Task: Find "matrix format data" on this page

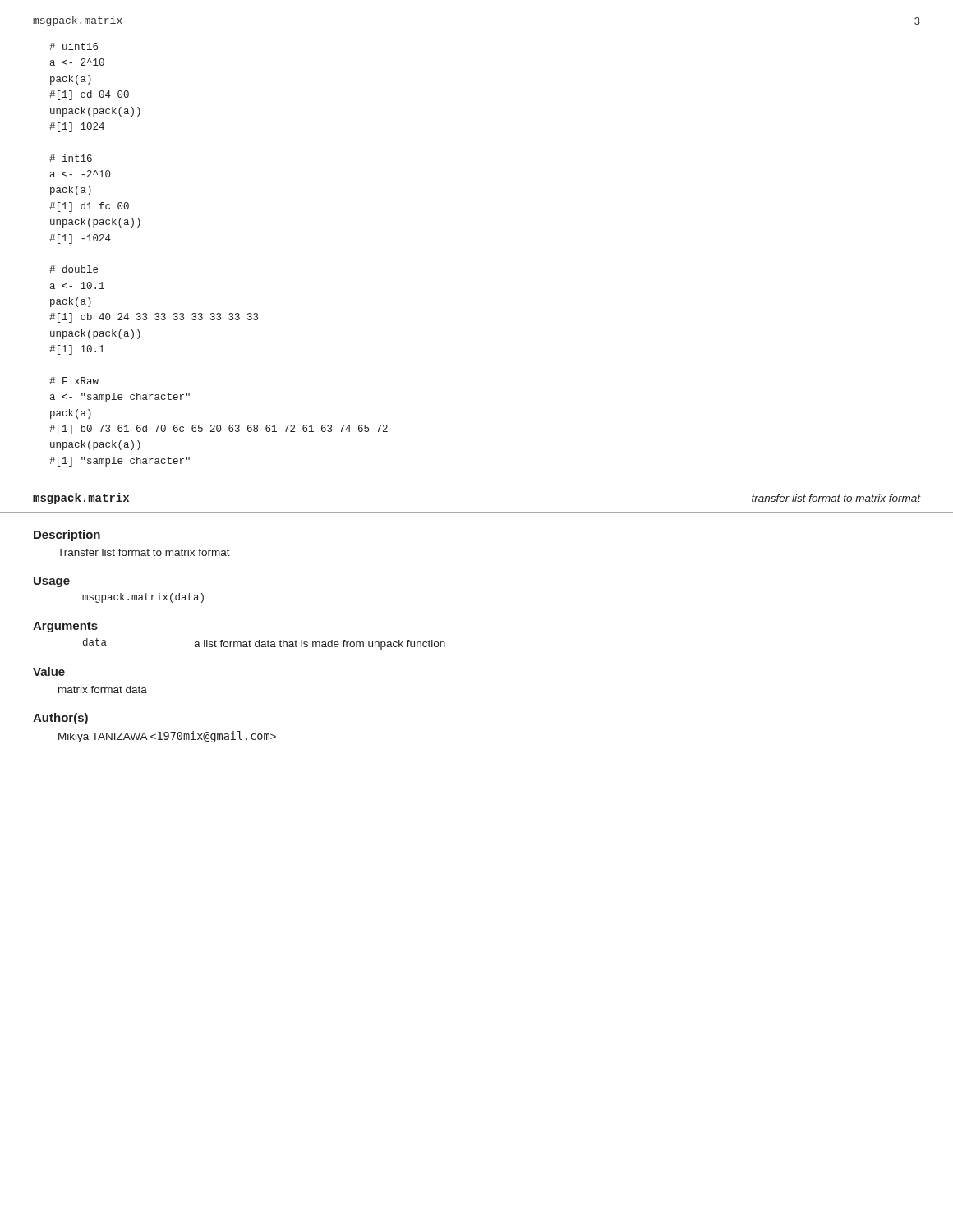Action: tap(102, 690)
